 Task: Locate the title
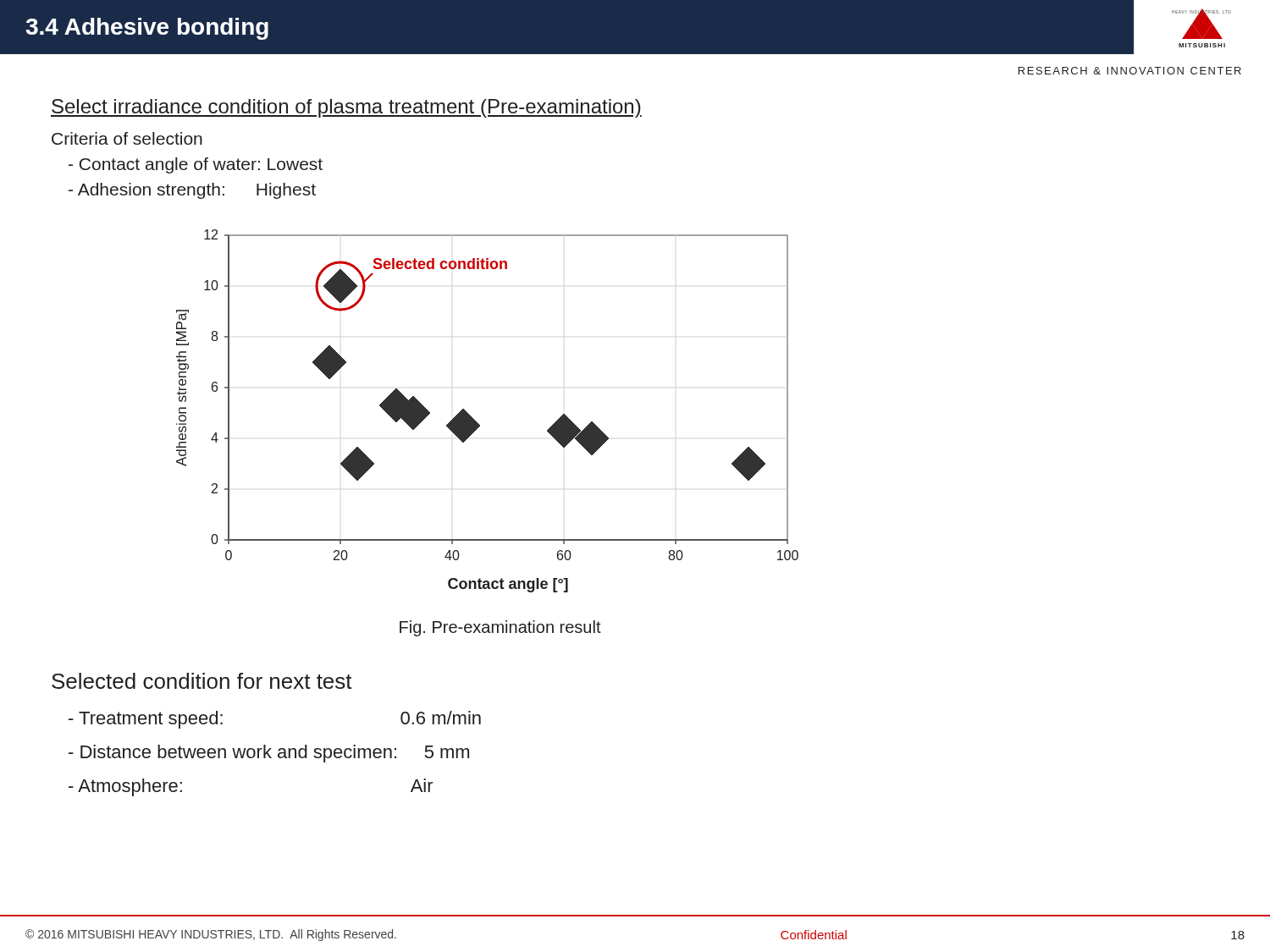[x=346, y=106]
